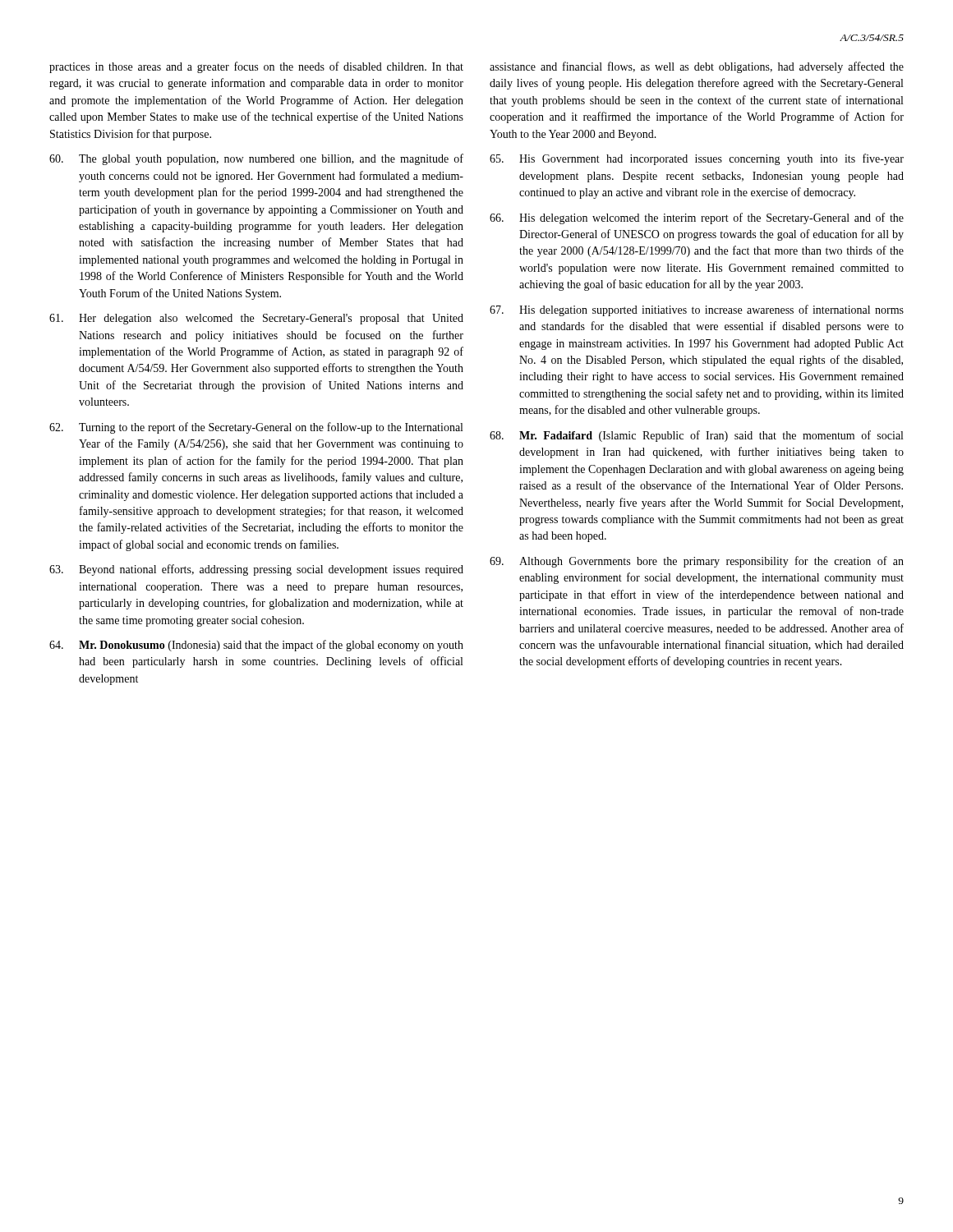Locate the text block containing "Her delegation also"
This screenshot has width=953, height=1232.
256,361
